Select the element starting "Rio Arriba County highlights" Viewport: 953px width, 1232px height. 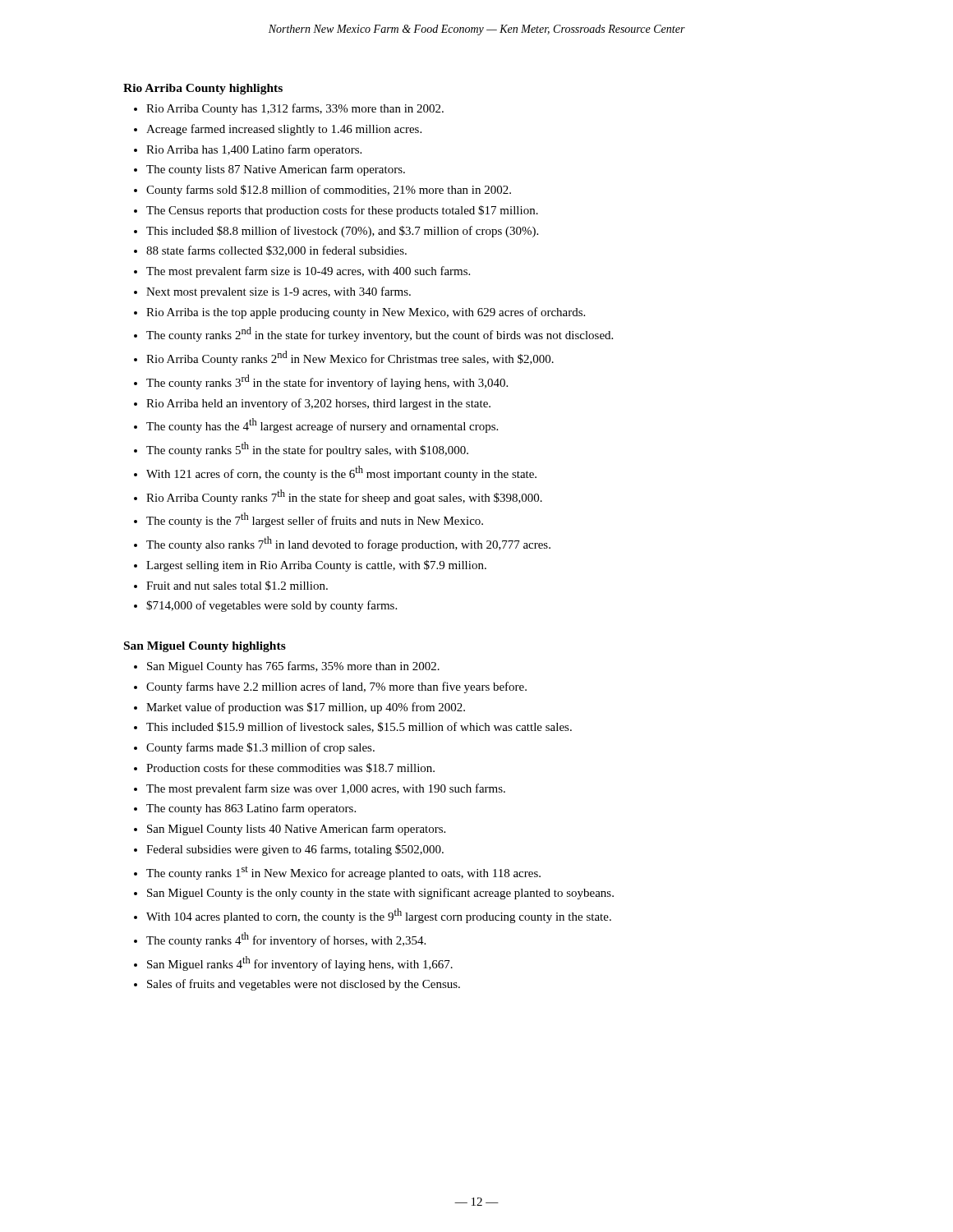tap(203, 87)
